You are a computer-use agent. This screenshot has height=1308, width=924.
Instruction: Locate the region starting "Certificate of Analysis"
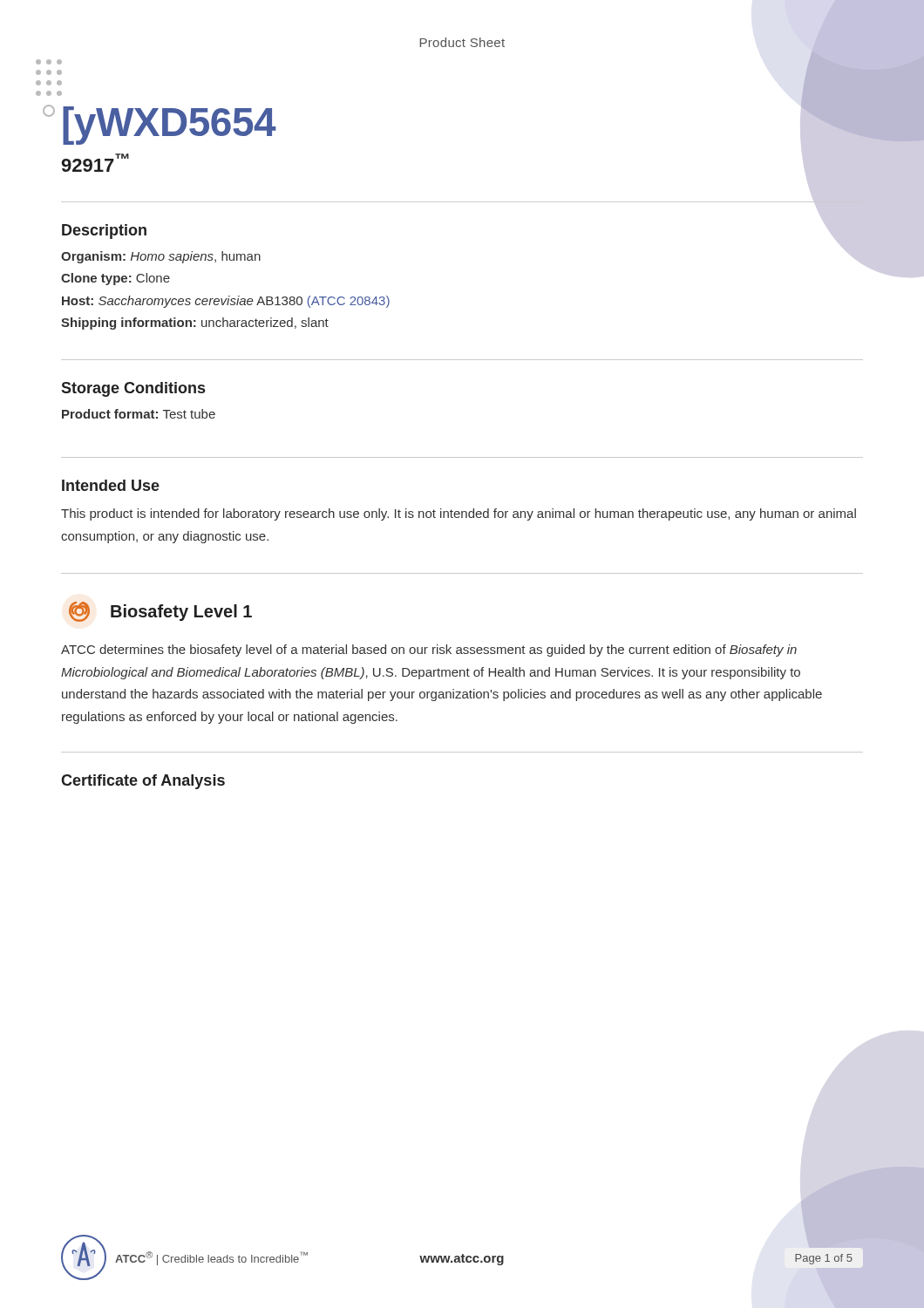click(x=143, y=781)
